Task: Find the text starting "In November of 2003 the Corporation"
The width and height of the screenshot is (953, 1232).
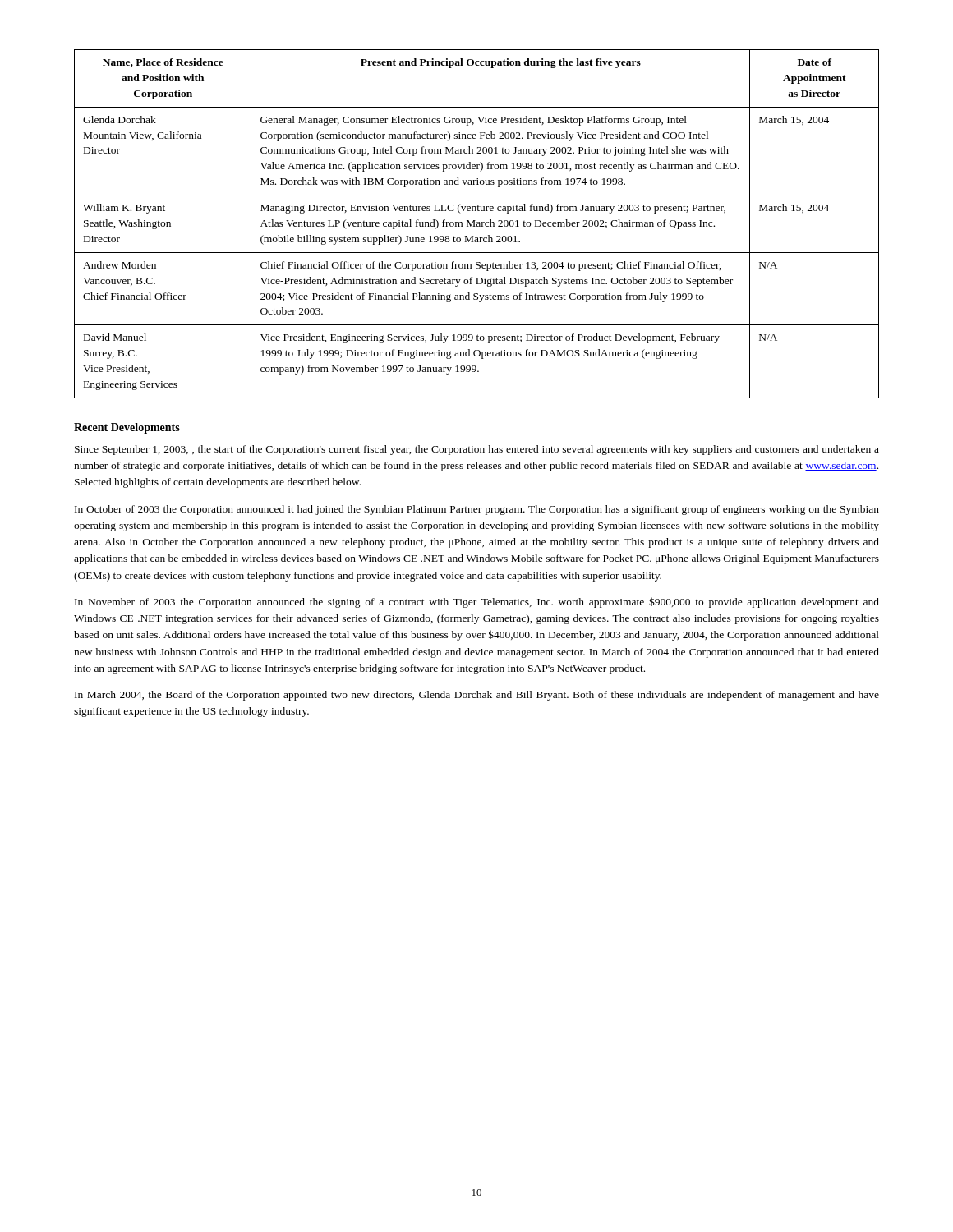Action: (x=476, y=635)
